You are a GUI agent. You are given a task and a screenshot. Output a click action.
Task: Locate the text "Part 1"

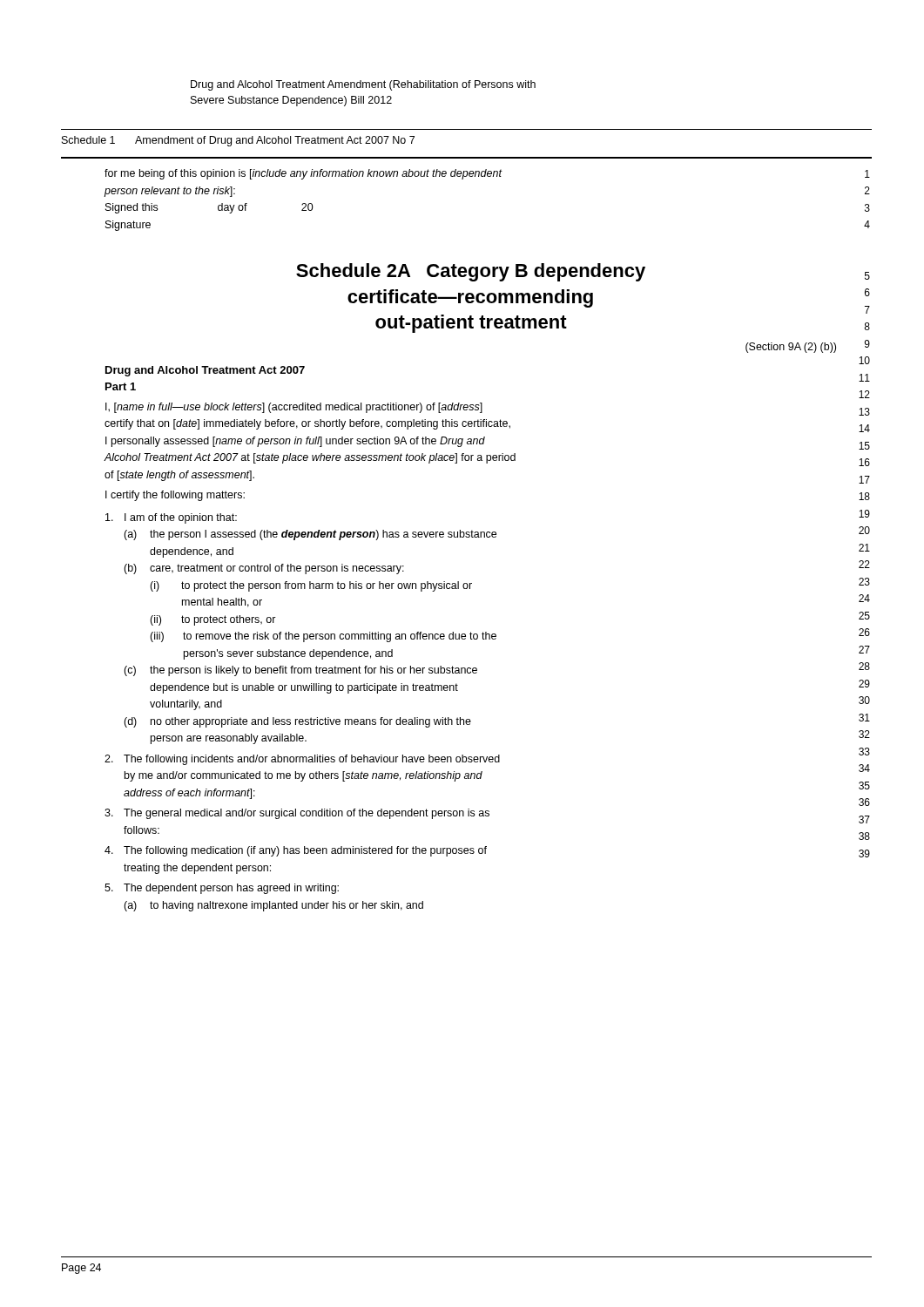(x=120, y=386)
